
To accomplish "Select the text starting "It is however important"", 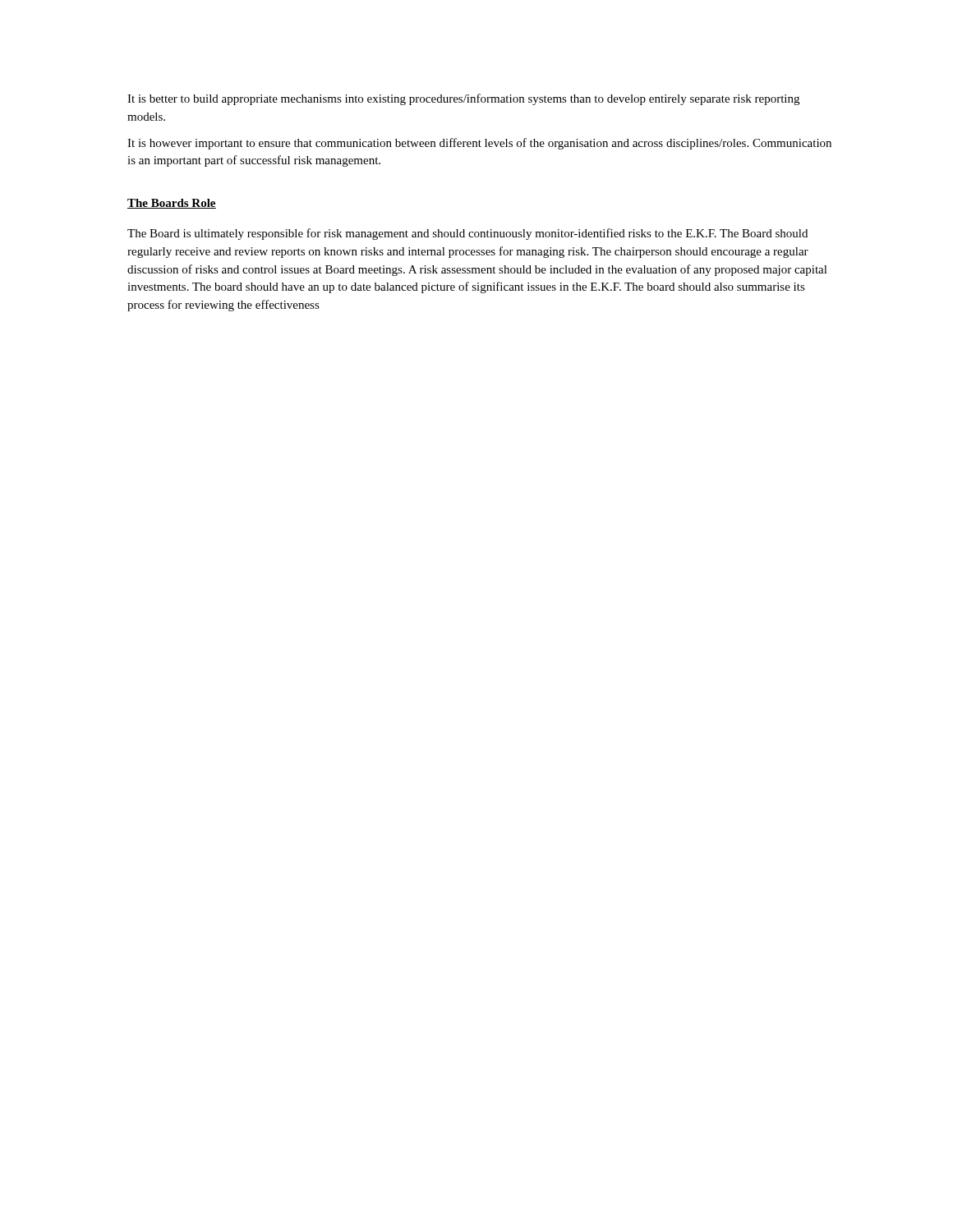I will (480, 151).
